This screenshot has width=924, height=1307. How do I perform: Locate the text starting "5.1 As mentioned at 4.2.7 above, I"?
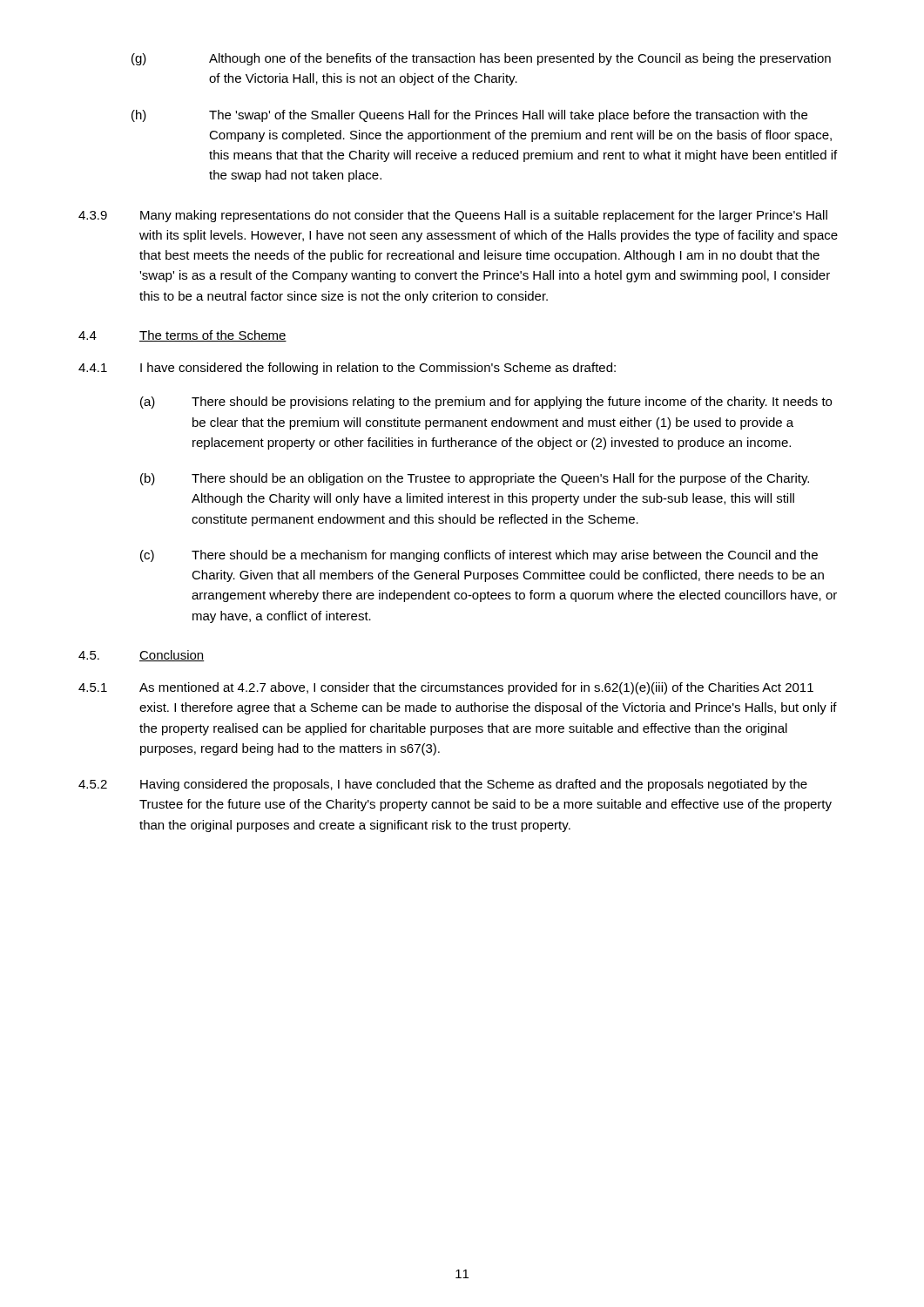pos(462,718)
